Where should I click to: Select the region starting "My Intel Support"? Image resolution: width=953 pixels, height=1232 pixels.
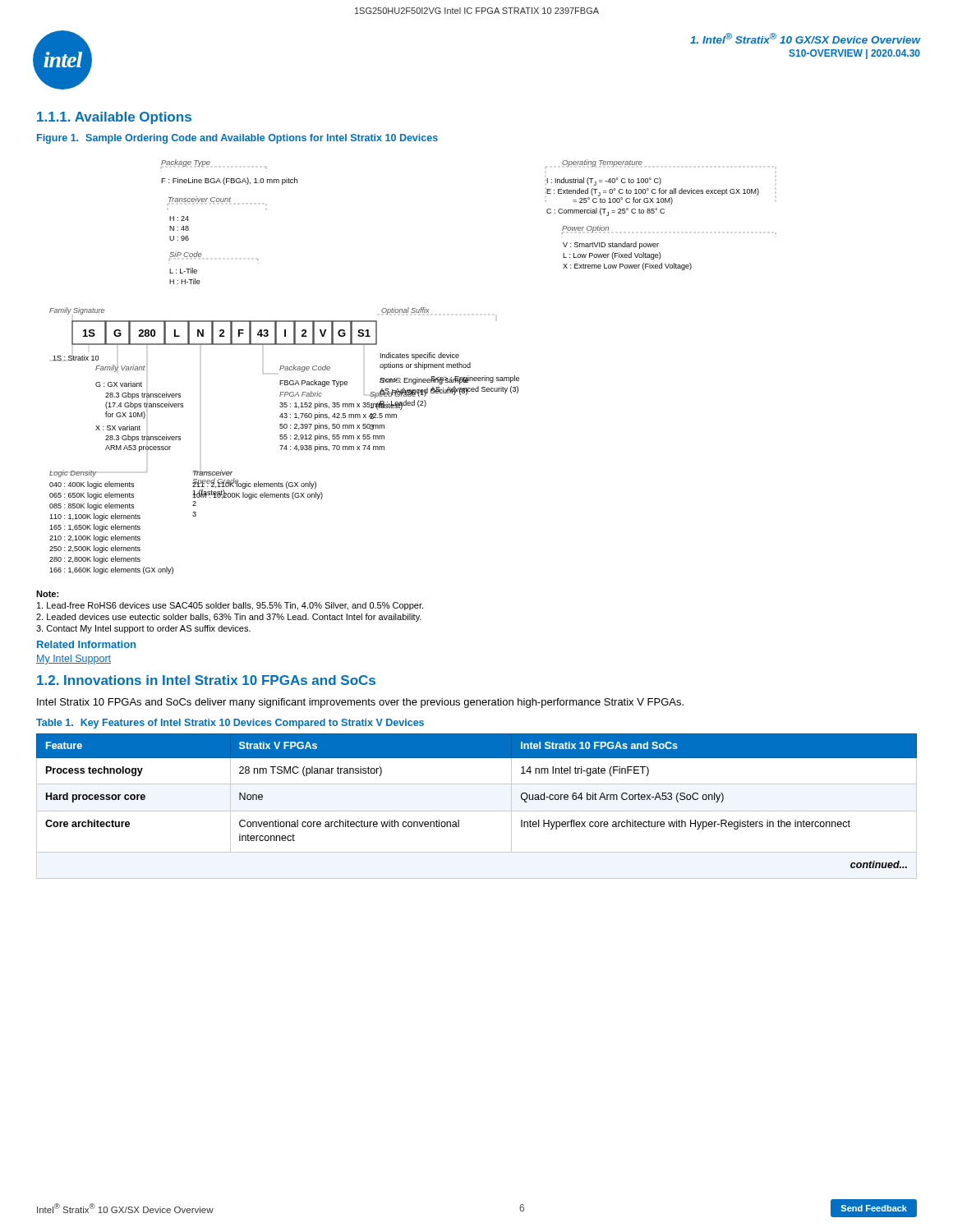click(74, 659)
